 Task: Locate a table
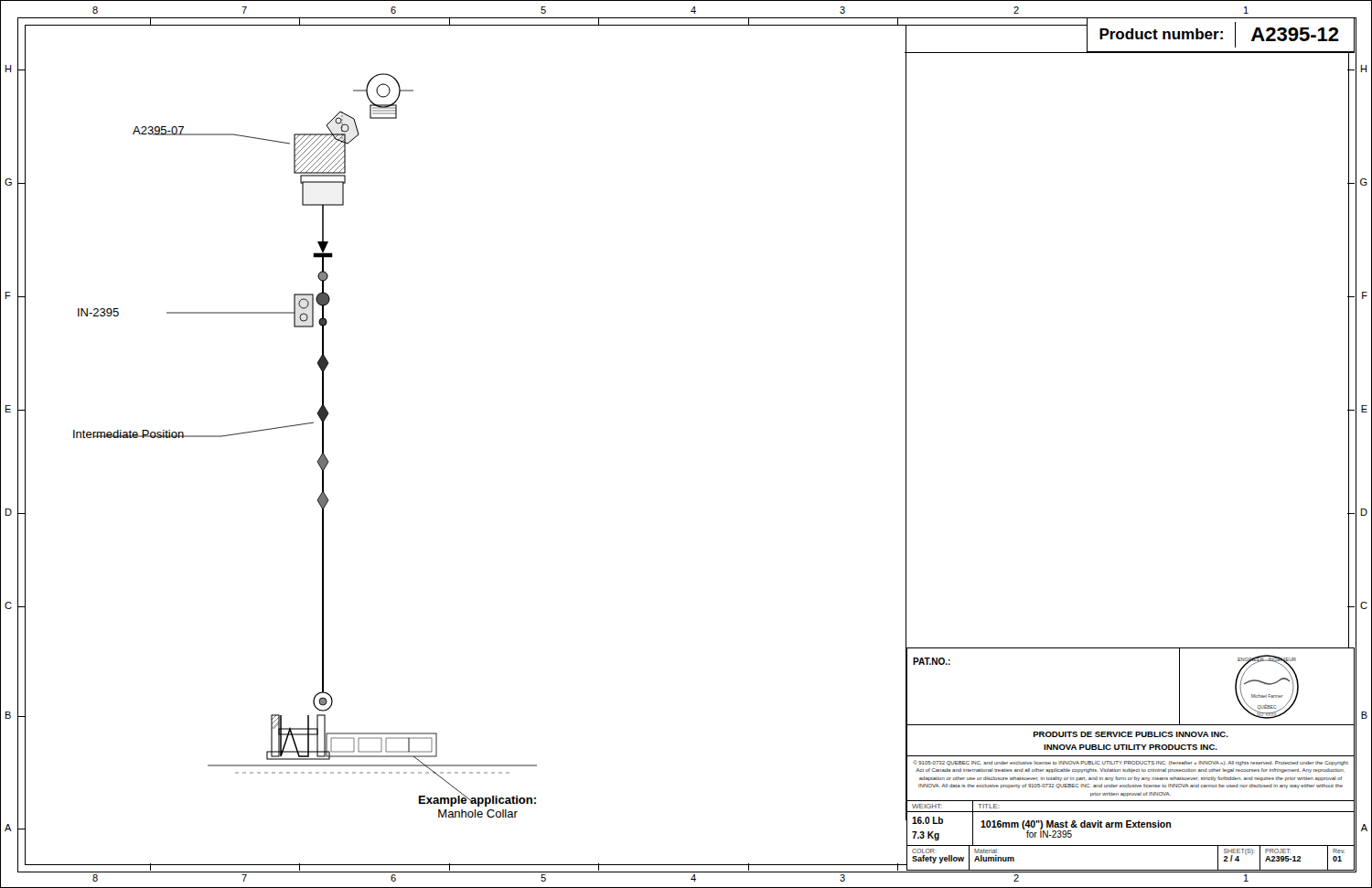pos(1131,759)
